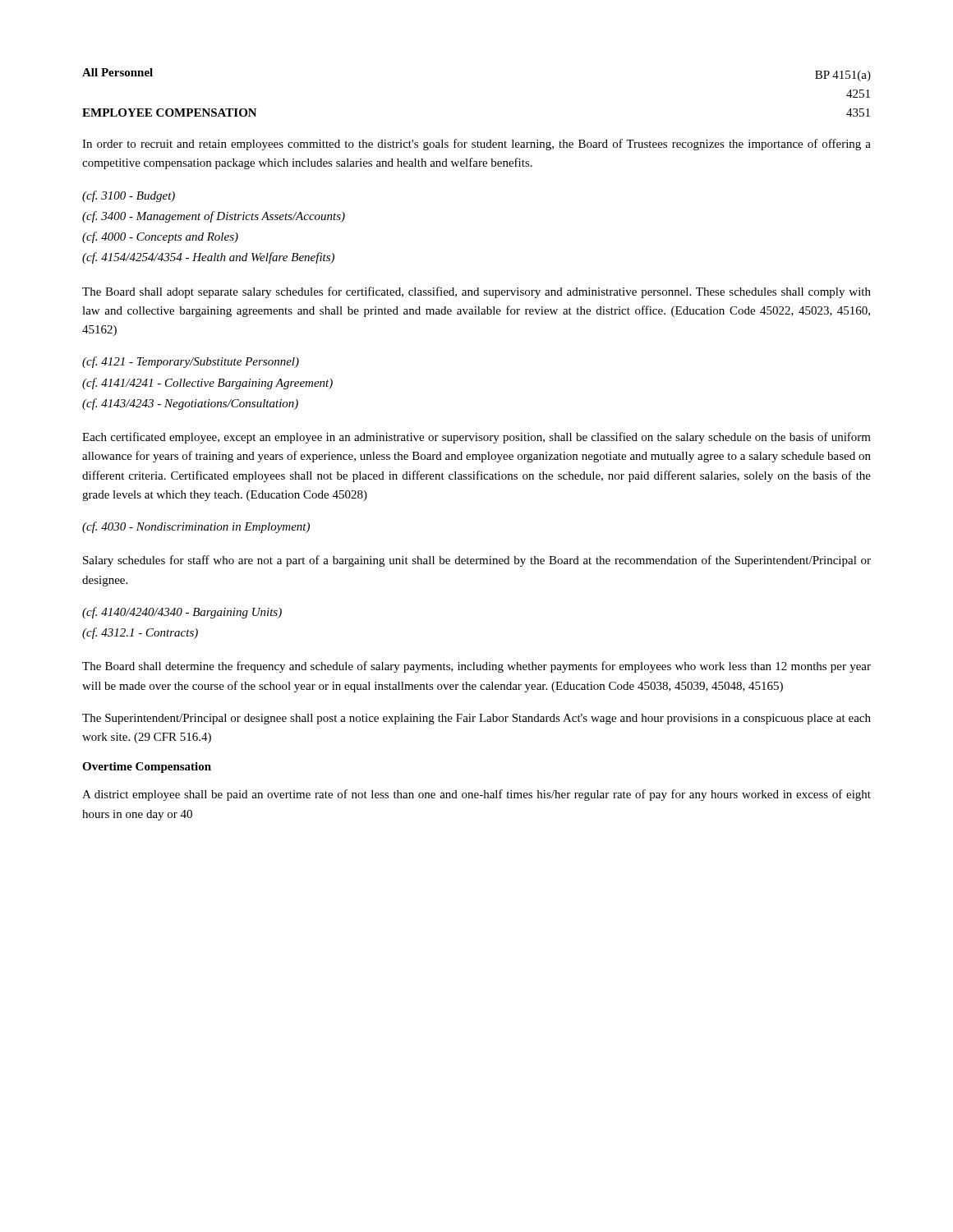The width and height of the screenshot is (953, 1232).
Task: Navigate to the passage starting "The Board shall adopt separate"
Action: 476,310
